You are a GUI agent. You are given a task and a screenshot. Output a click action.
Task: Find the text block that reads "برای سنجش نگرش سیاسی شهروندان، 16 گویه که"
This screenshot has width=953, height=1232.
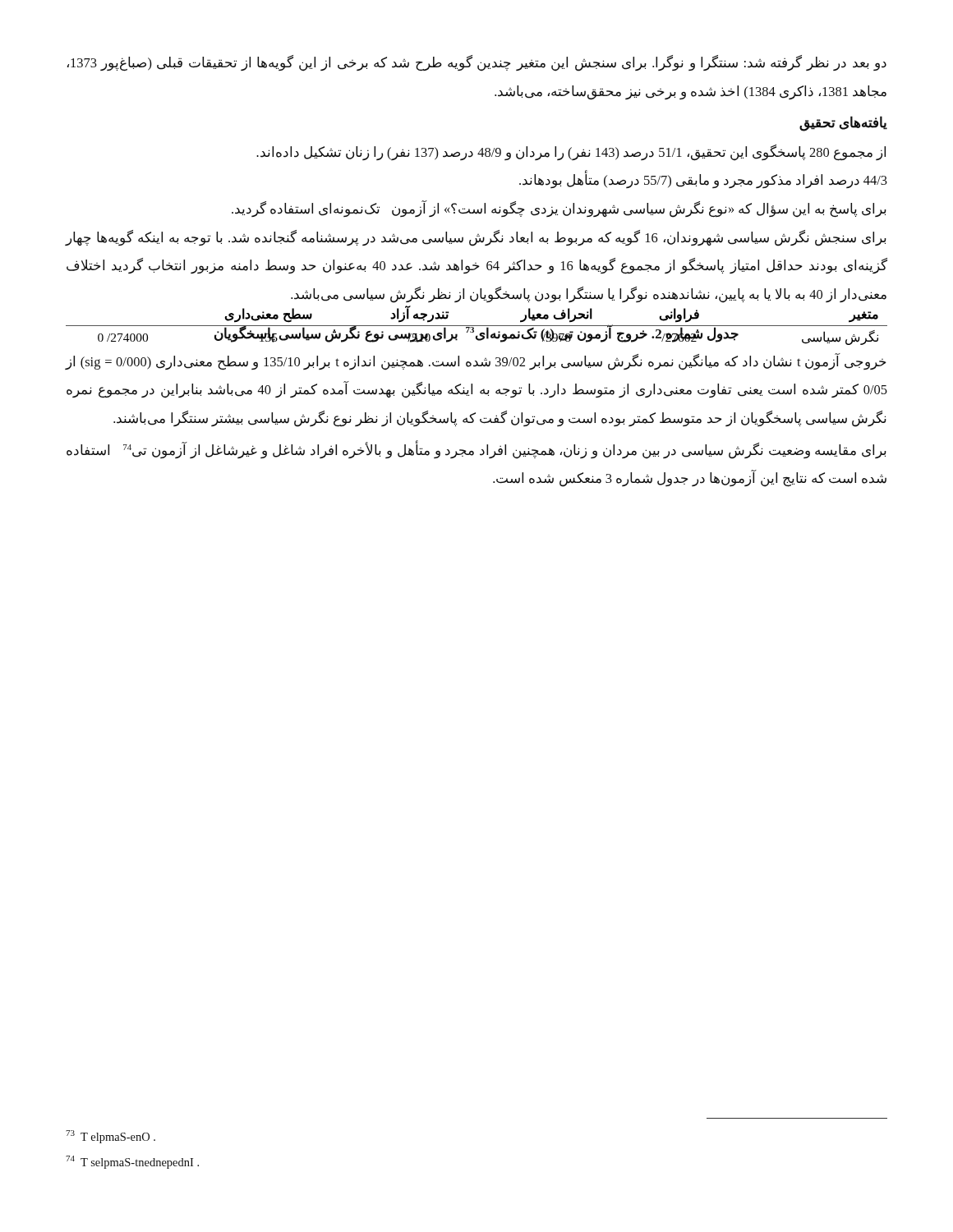(x=476, y=266)
